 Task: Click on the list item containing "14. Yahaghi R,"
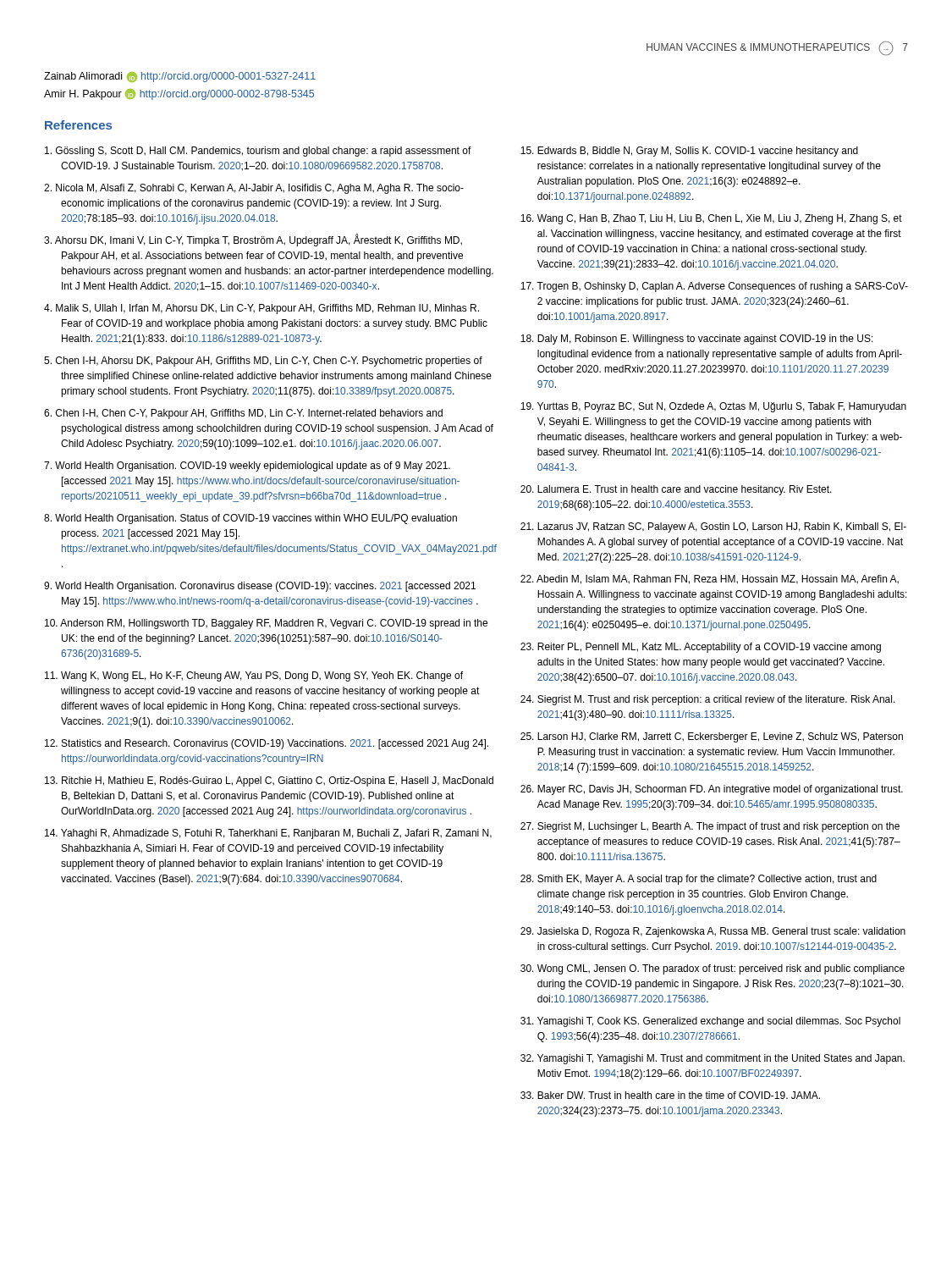[x=268, y=856]
